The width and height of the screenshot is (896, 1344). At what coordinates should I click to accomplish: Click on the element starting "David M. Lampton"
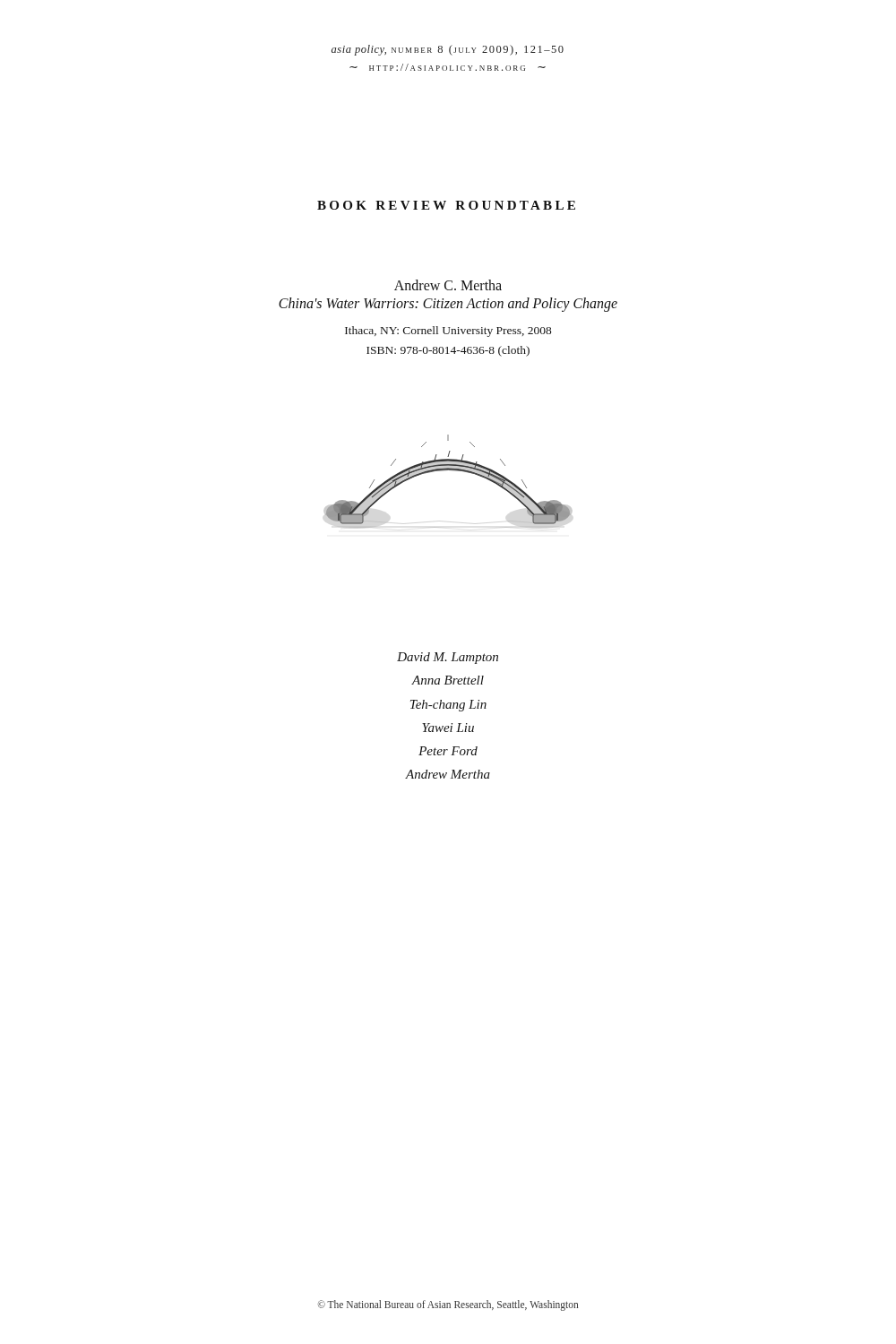pos(448,657)
